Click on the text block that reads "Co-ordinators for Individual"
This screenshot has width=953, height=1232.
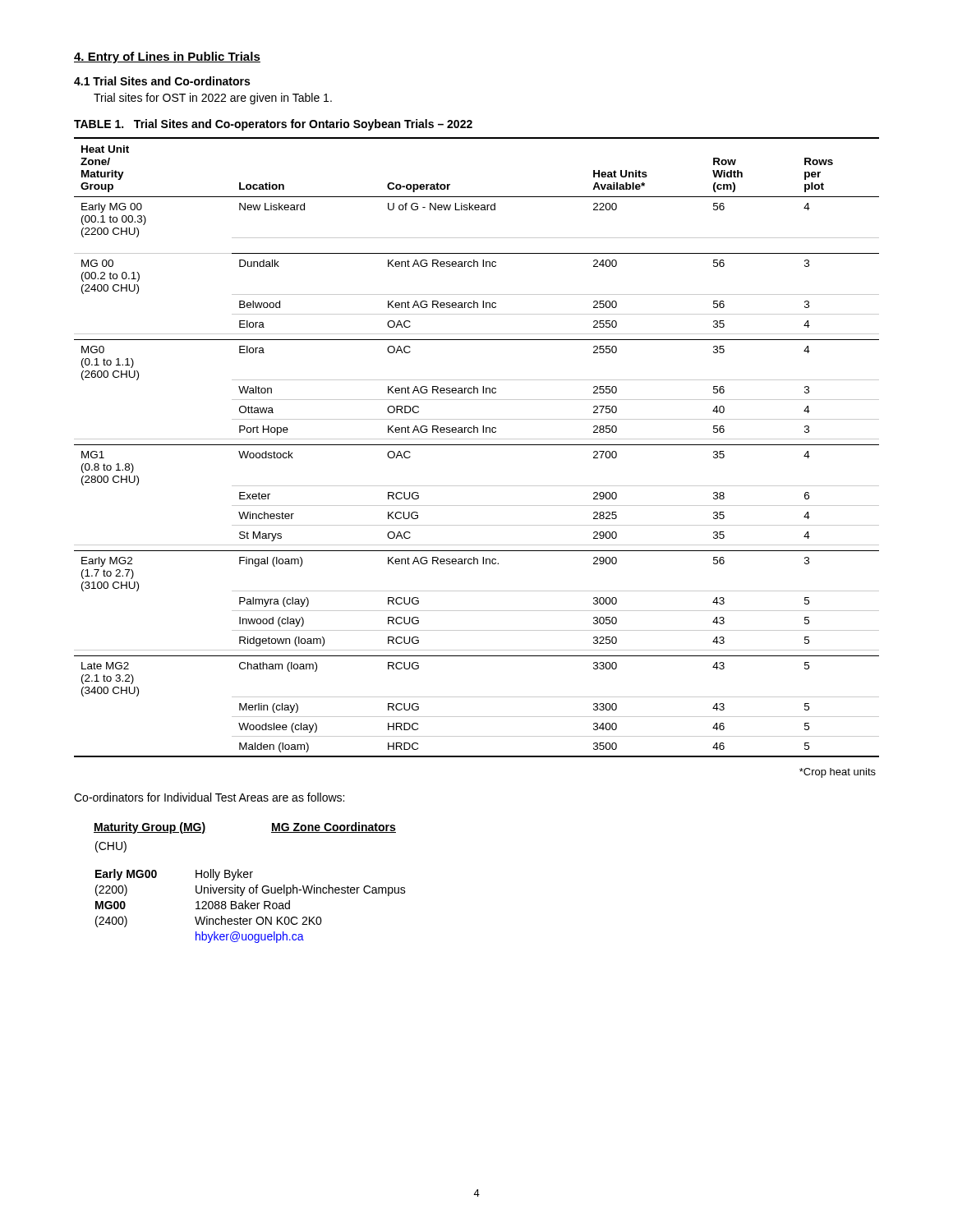pyautogui.click(x=210, y=797)
